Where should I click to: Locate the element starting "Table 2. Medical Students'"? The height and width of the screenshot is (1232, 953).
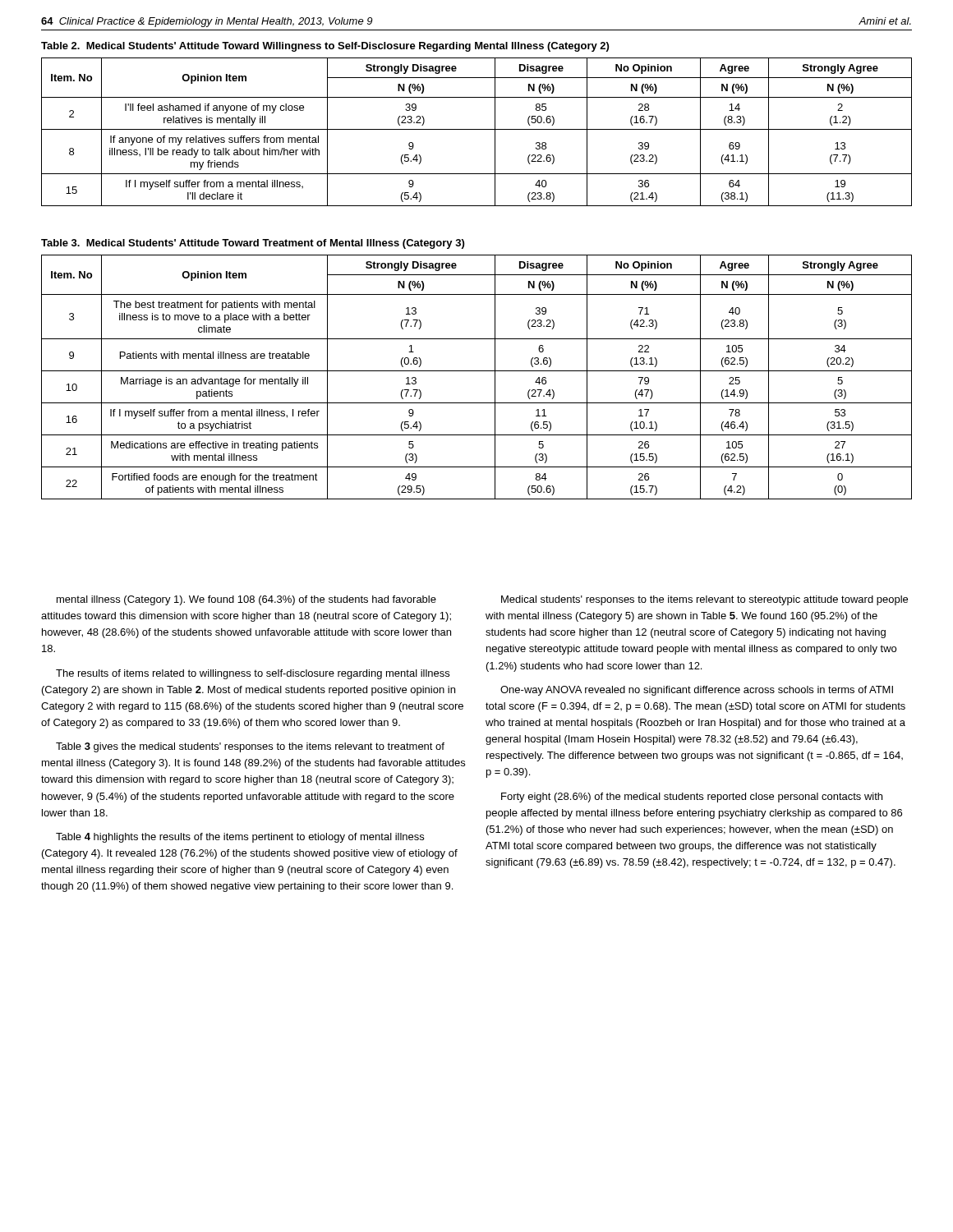(325, 46)
